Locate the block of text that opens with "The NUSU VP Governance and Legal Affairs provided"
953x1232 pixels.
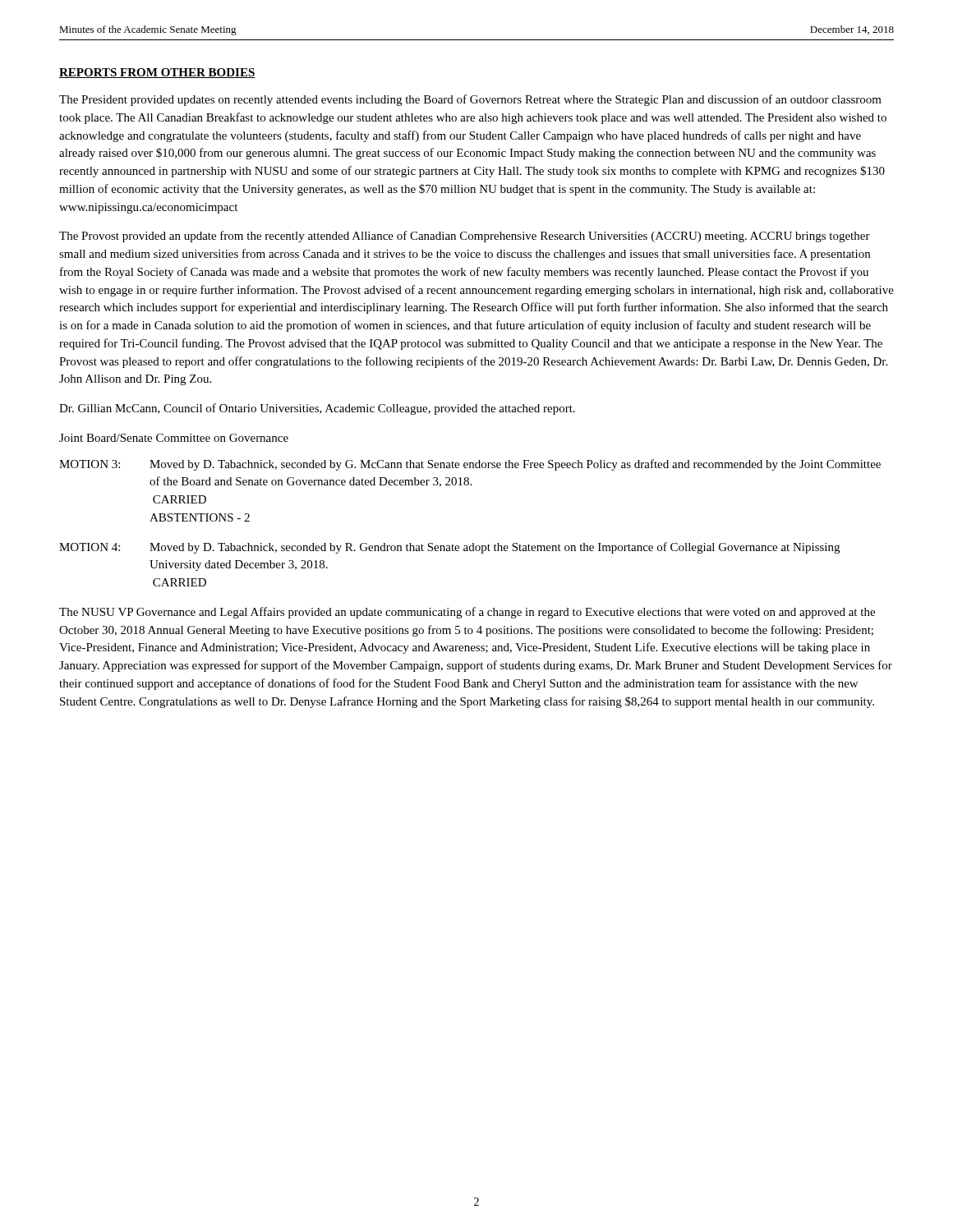476,656
